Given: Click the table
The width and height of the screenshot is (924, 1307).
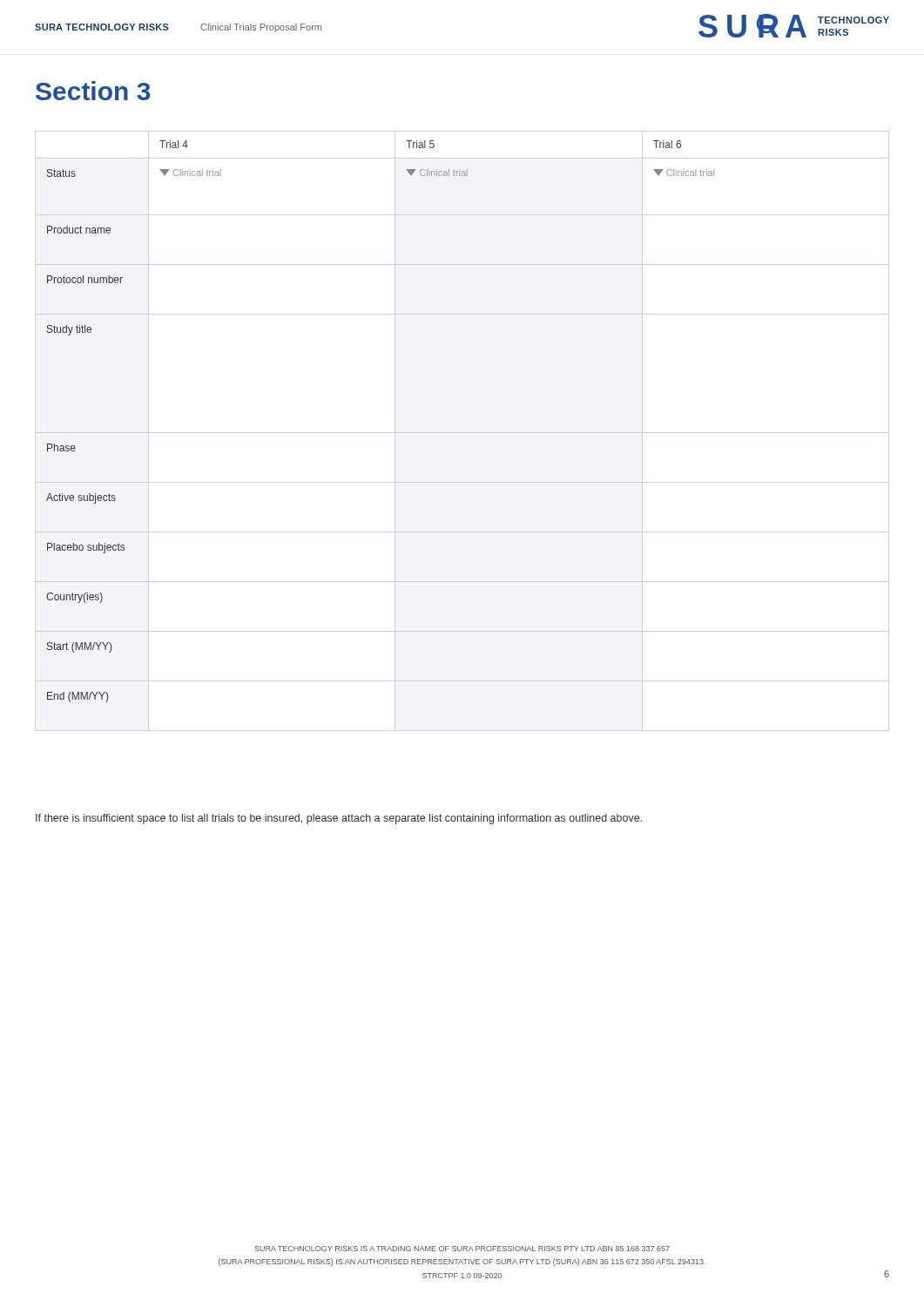Looking at the screenshot, I should (x=462, y=431).
